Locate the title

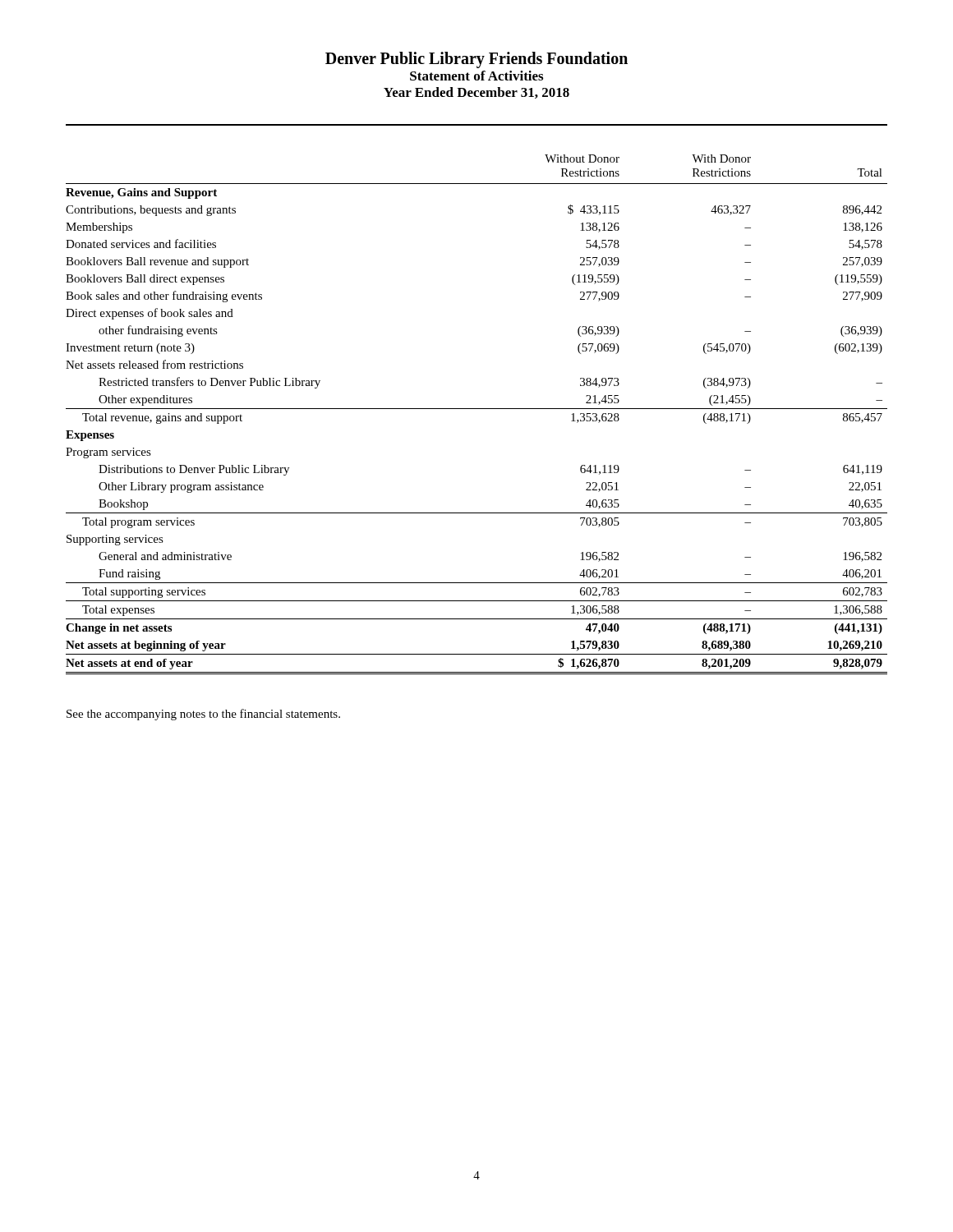[x=476, y=75]
